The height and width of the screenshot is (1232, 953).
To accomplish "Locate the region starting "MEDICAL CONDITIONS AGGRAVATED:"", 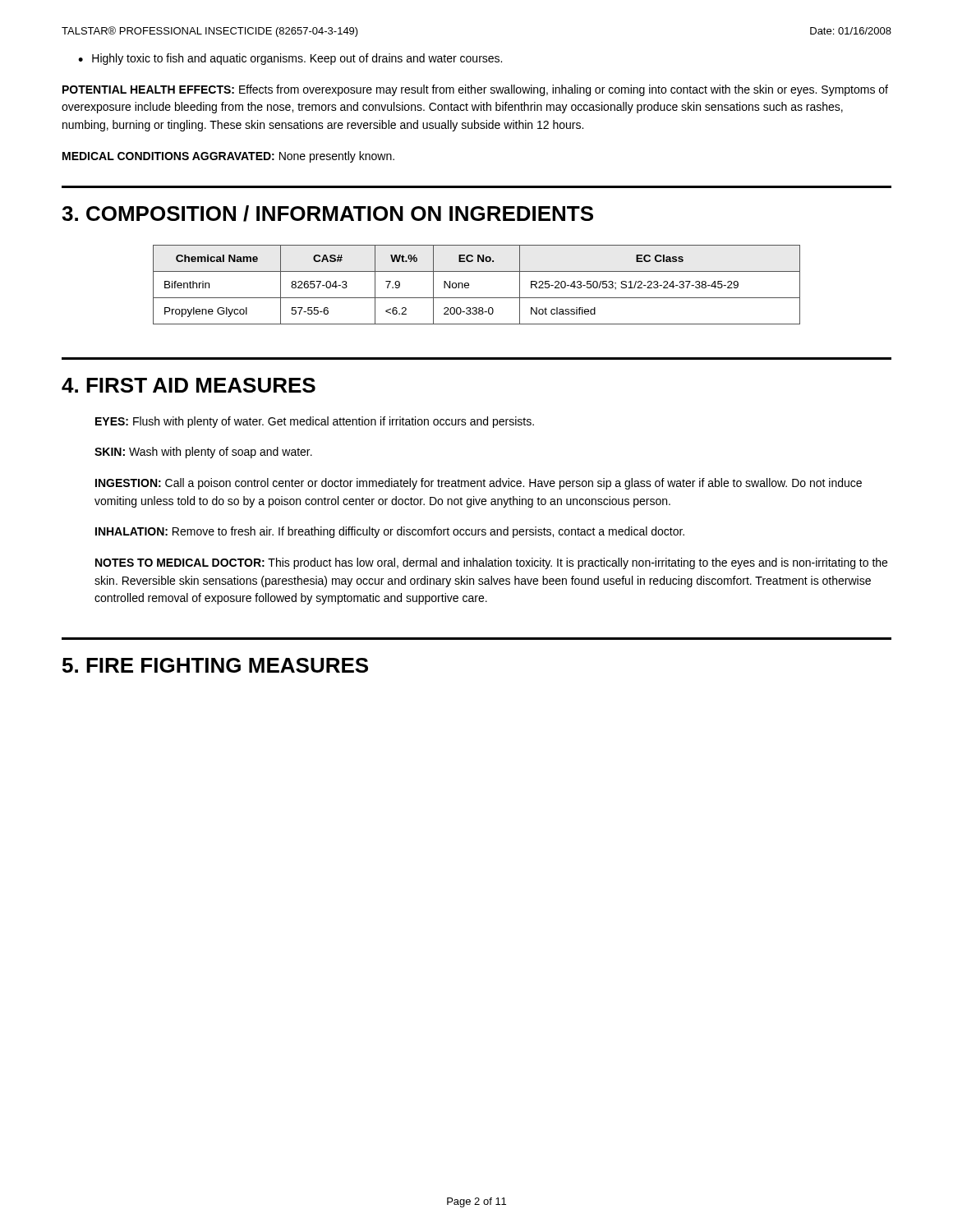I will (x=228, y=156).
